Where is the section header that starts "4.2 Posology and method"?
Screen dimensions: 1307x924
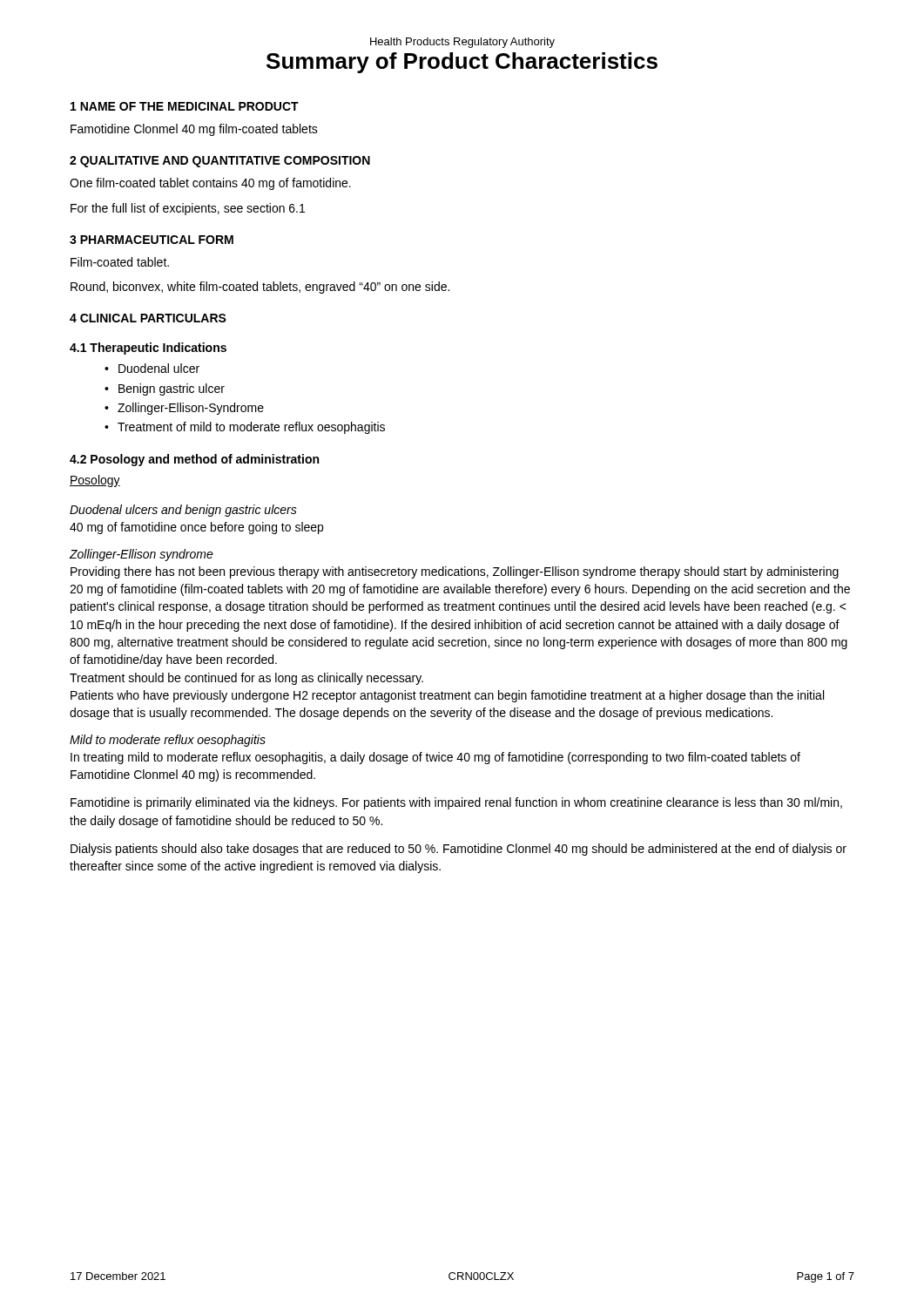pos(195,459)
